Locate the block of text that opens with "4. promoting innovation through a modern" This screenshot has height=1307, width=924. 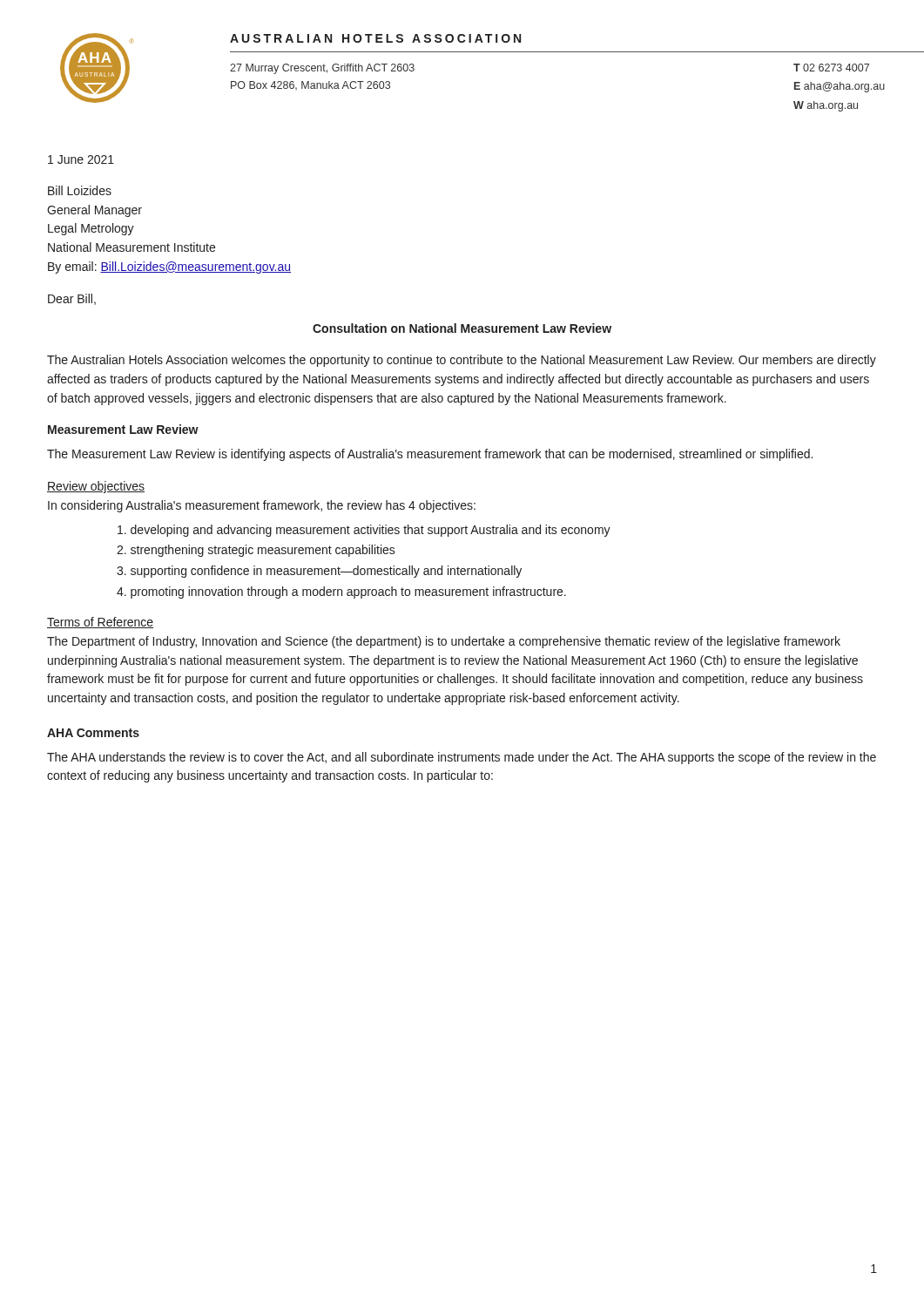[342, 591]
